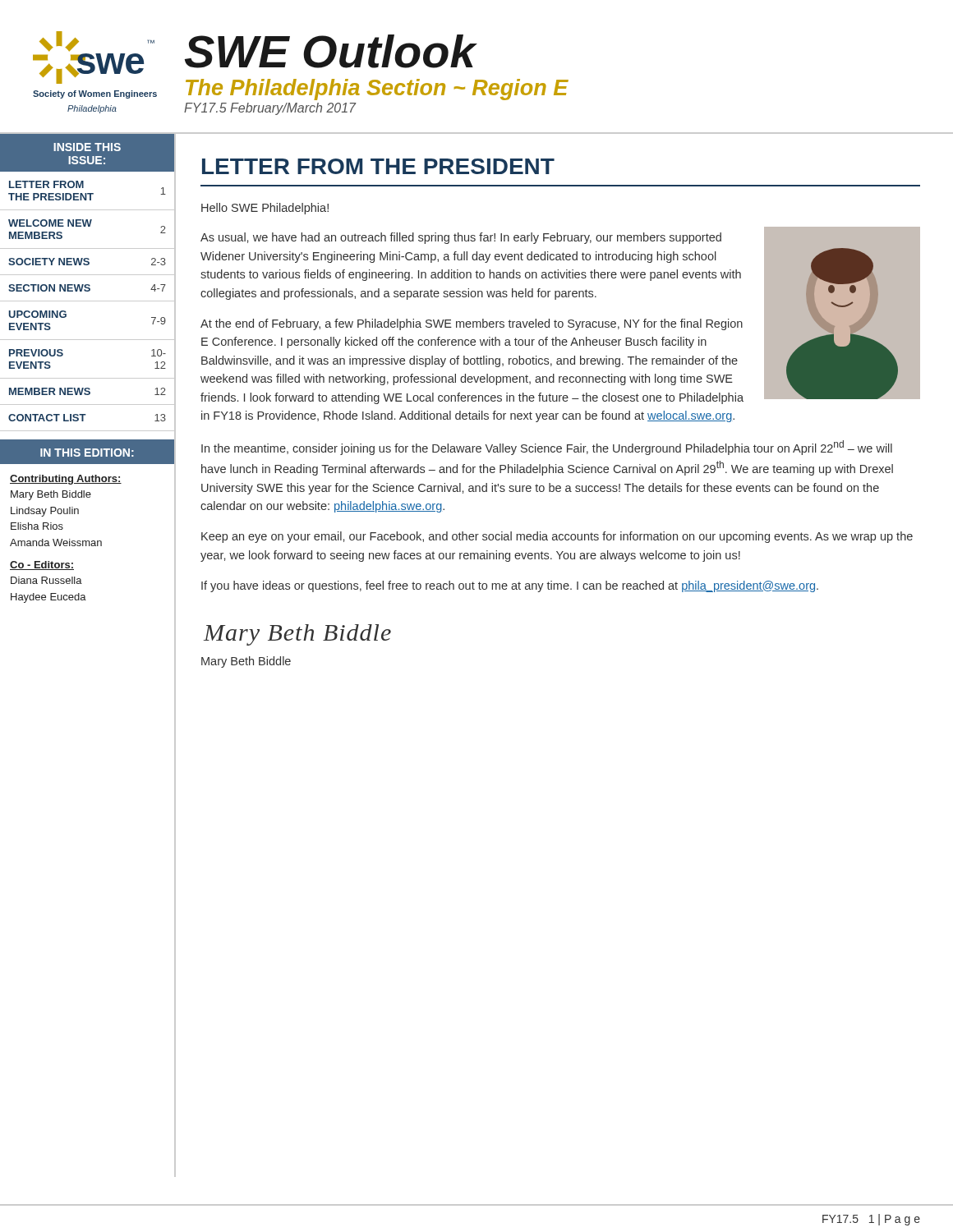953x1232 pixels.
Task: Locate the text "Lindsay Poulin"
Action: pyautogui.click(x=45, y=510)
